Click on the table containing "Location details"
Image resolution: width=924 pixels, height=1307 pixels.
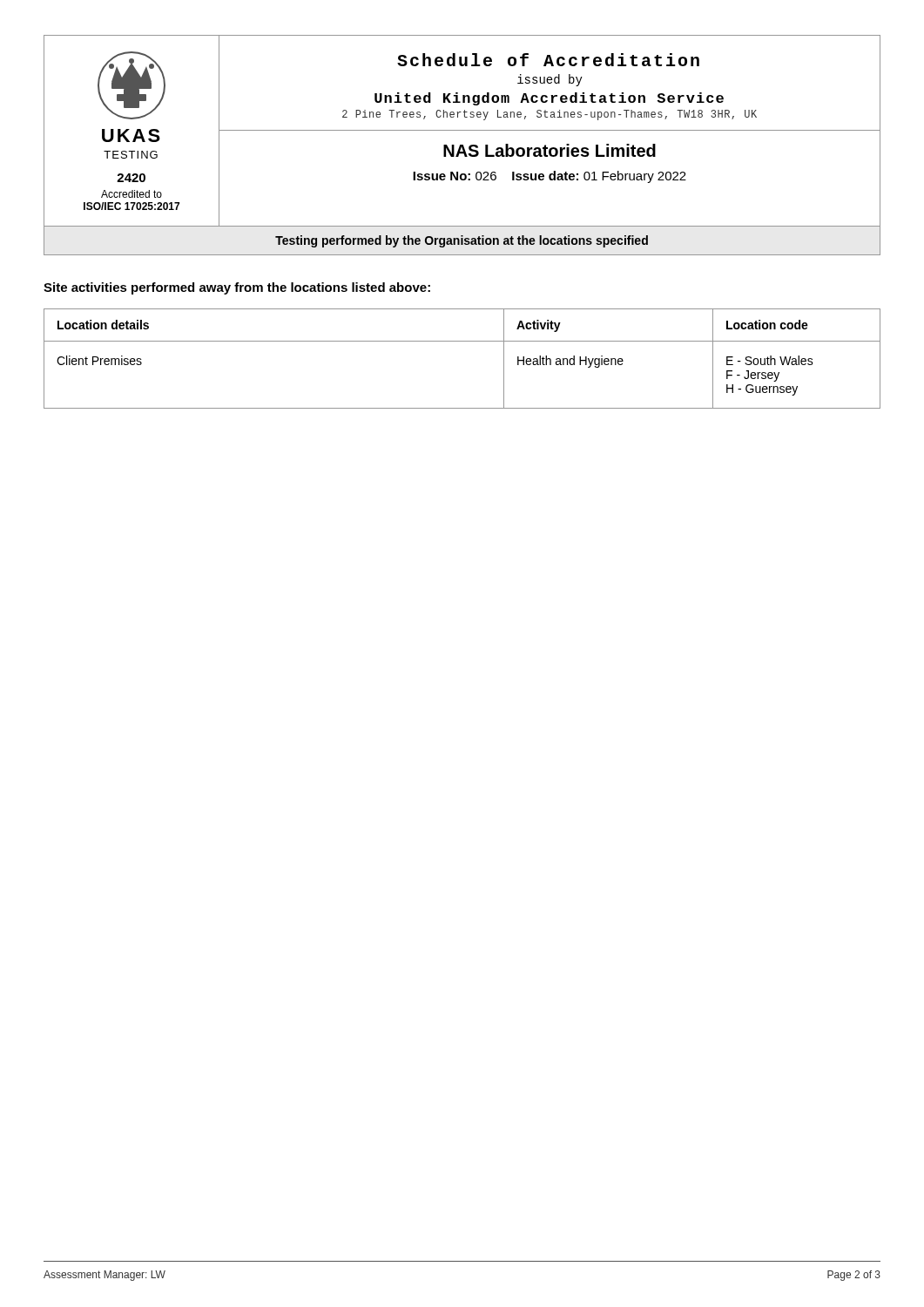click(x=462, y=359)
